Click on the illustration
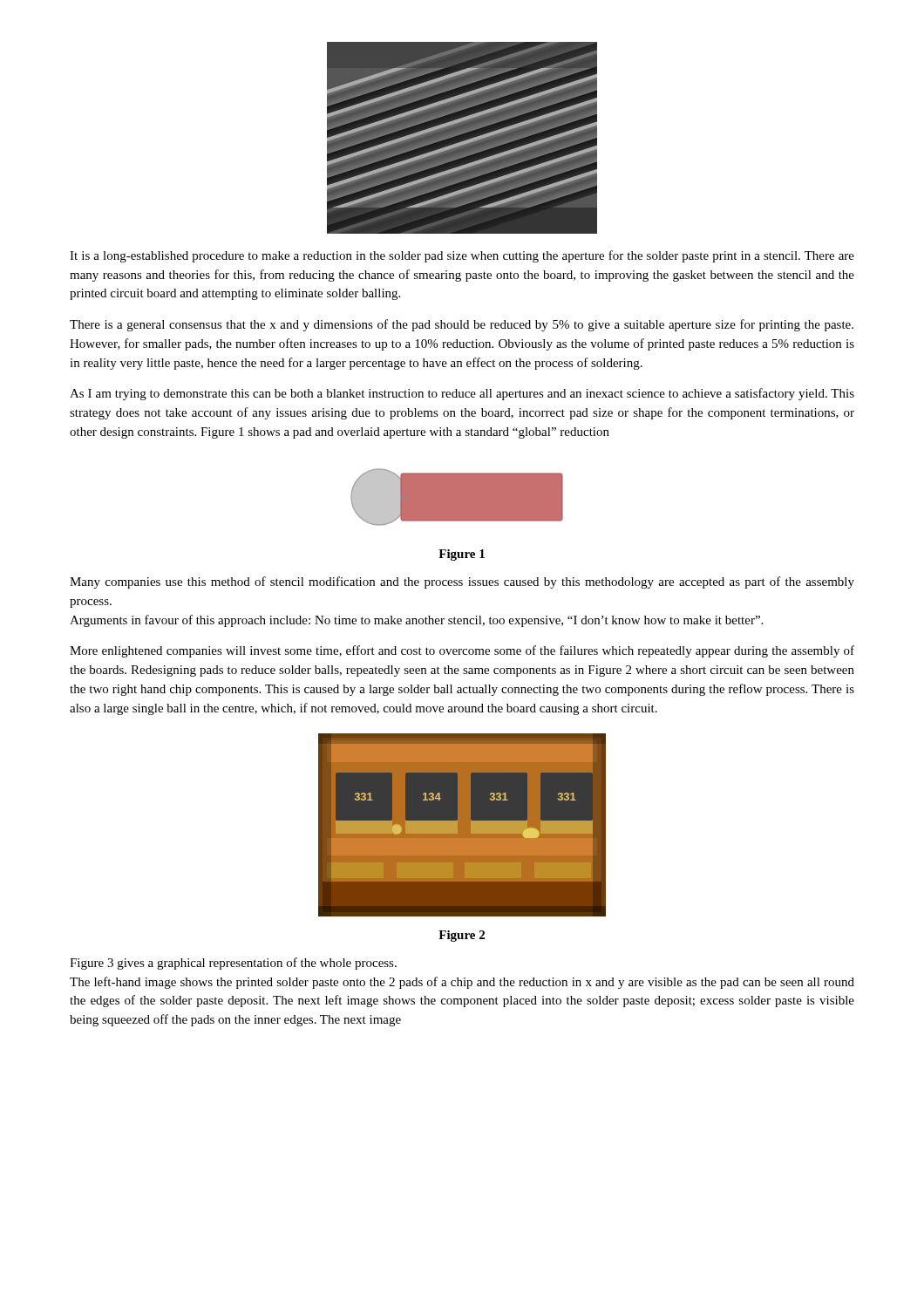The width and height of the screenshot is (924, 1308). [x=462, y=500]
